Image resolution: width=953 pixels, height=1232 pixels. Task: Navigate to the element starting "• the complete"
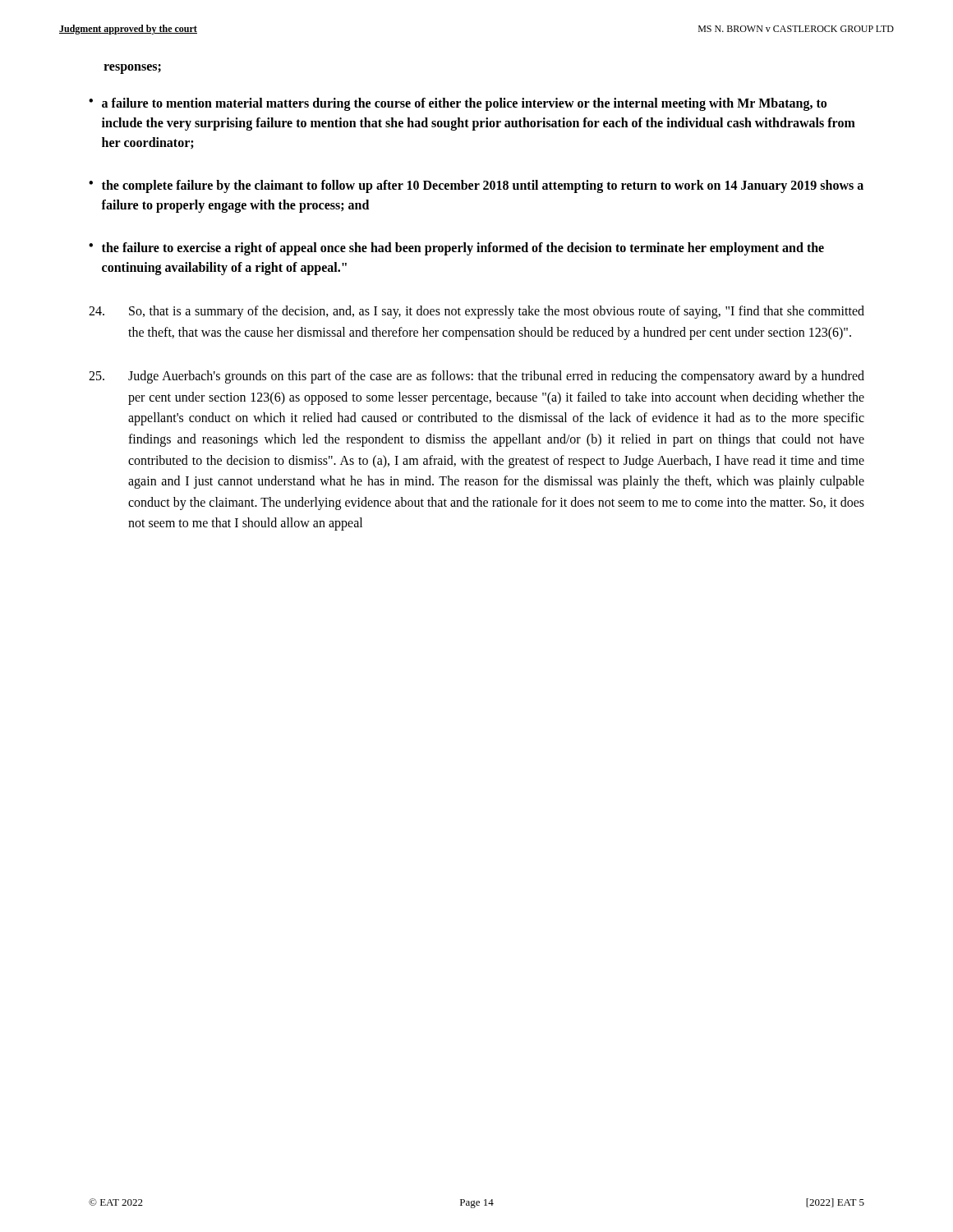(476, 196)
